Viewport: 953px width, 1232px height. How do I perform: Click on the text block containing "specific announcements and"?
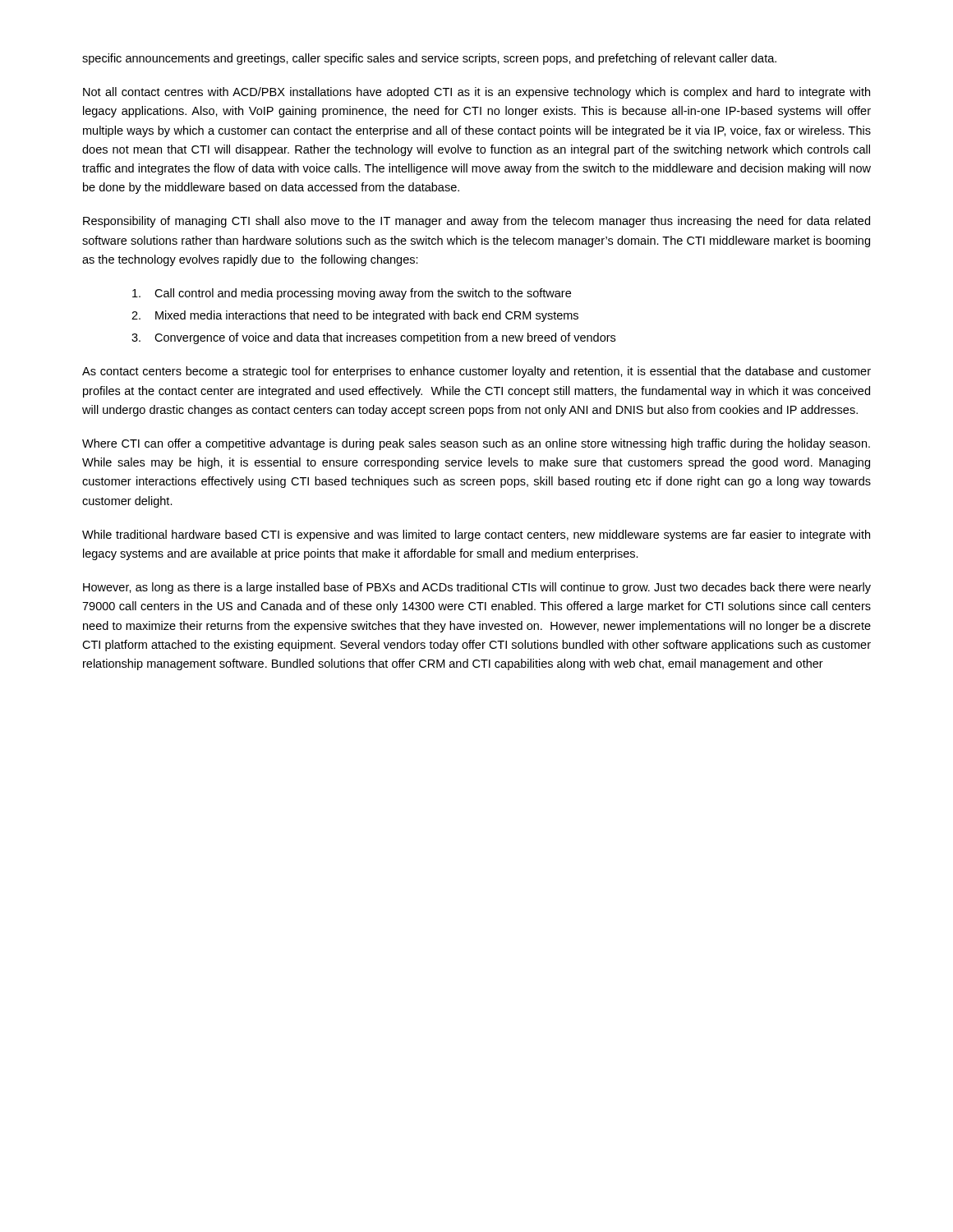coord(430,58)
